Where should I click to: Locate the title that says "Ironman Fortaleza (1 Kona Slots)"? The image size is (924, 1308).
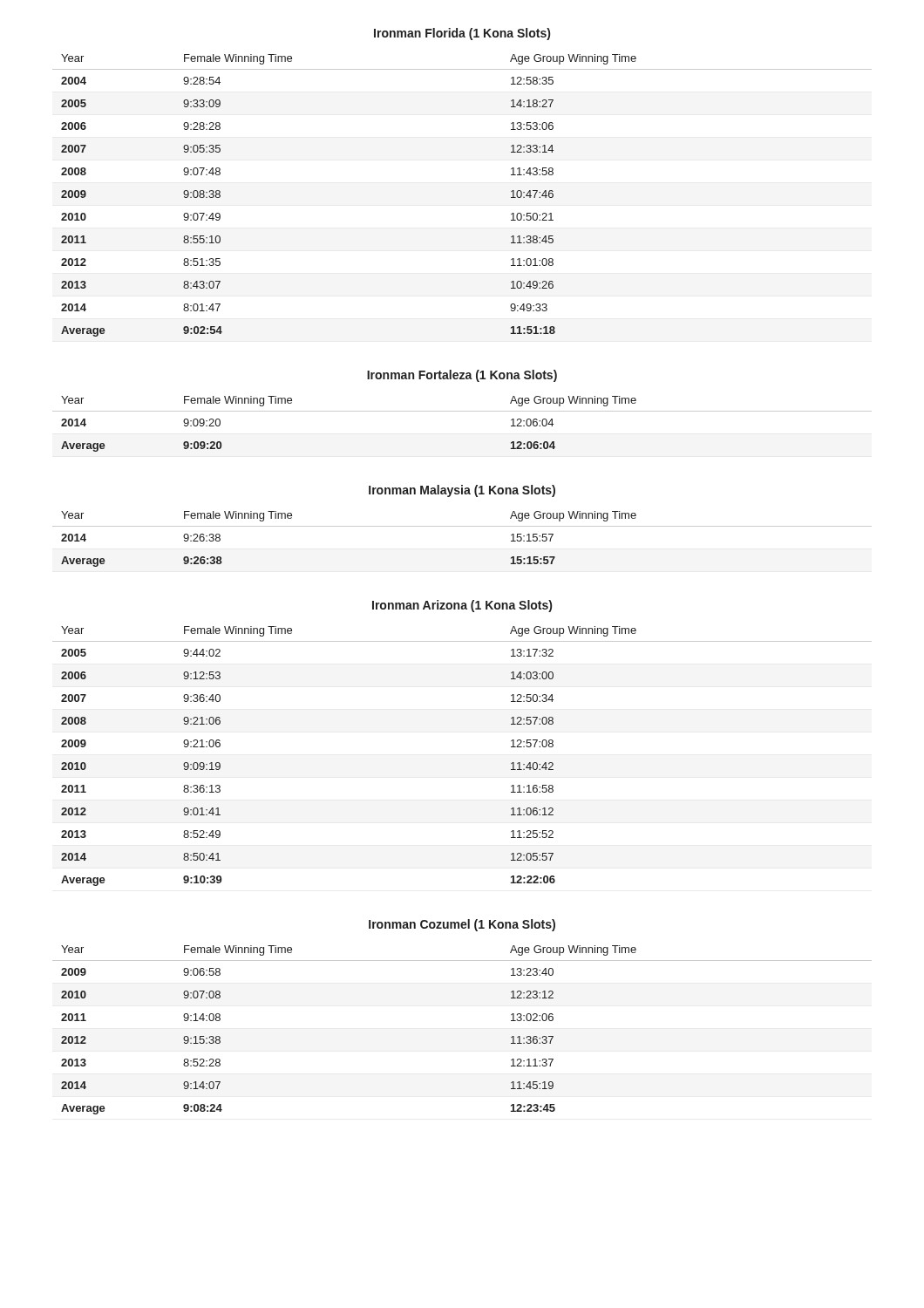(462, 375)
